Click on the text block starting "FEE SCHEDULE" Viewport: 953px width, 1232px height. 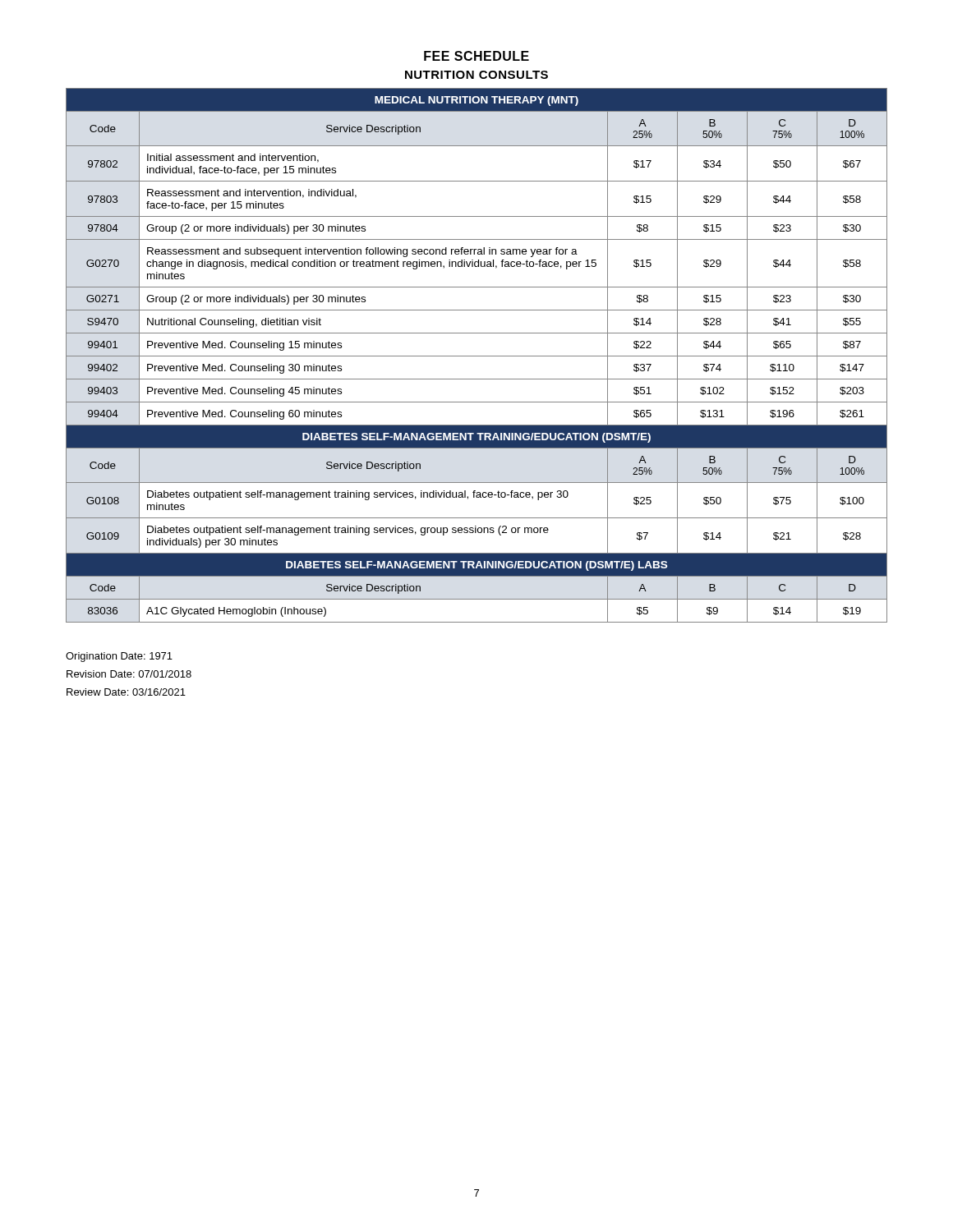pos(476,56)
